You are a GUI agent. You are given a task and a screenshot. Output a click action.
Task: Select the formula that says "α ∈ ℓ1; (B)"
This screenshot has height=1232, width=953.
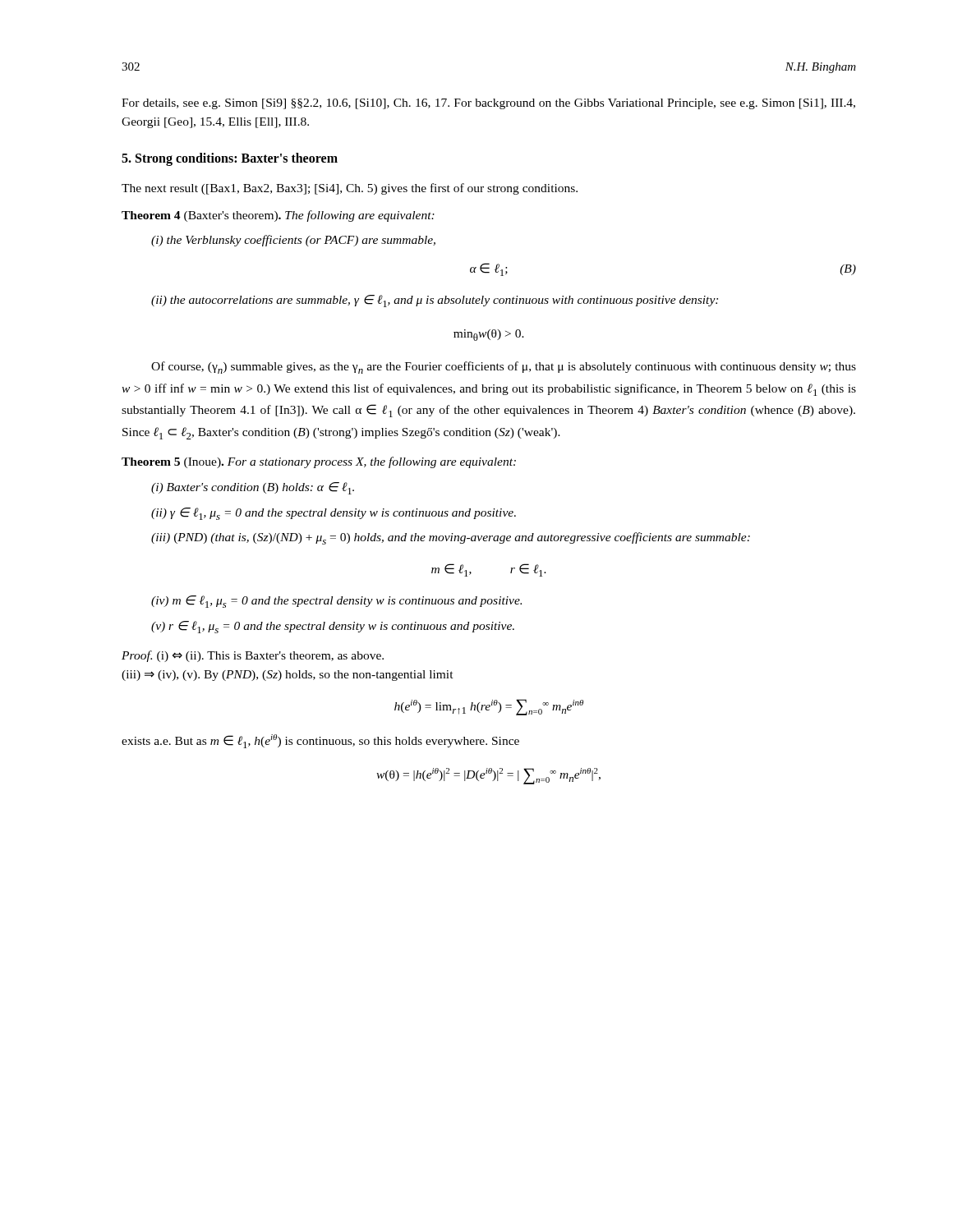tap(484, 268)
